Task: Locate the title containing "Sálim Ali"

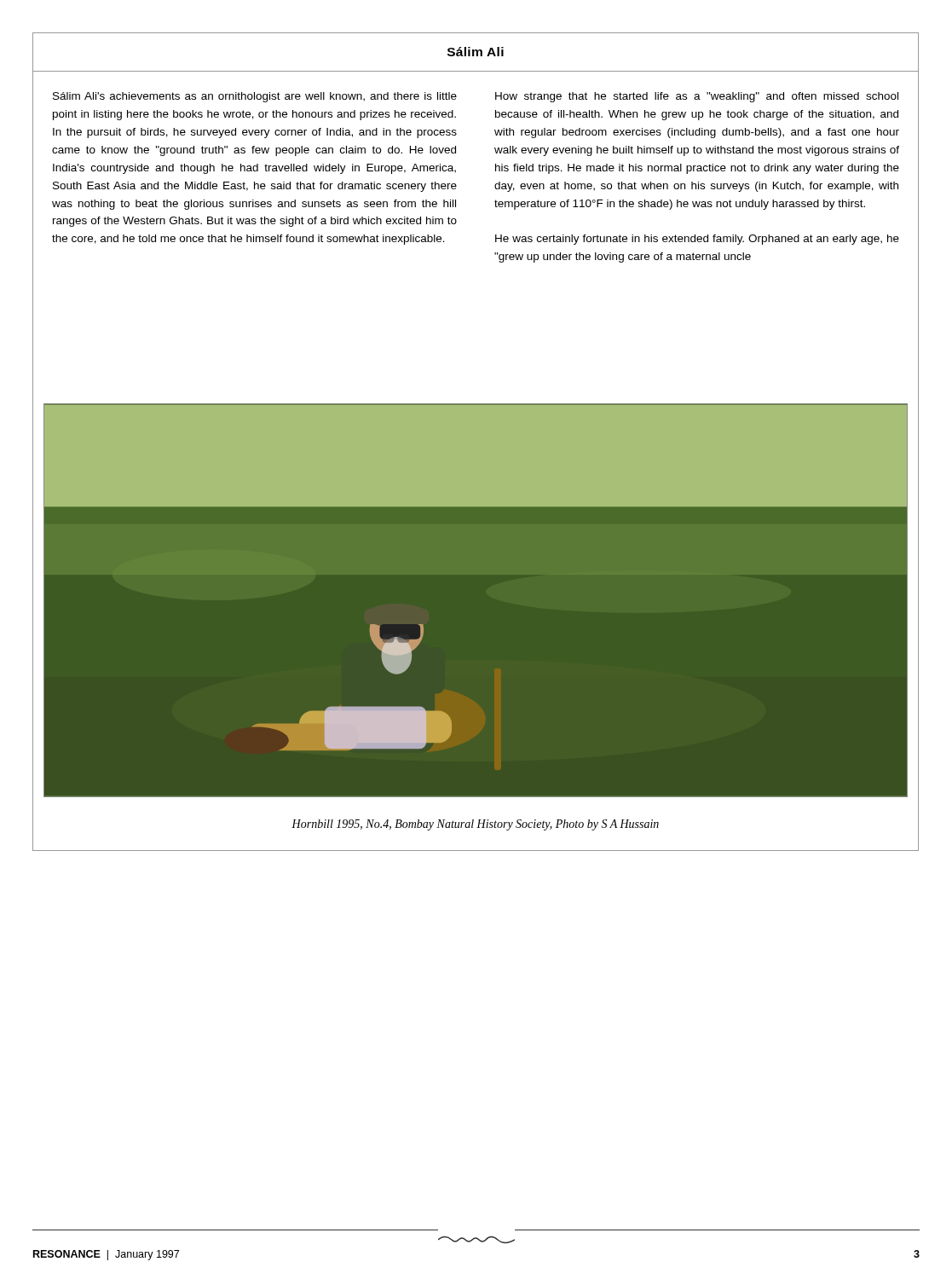Action: (476, 52)
